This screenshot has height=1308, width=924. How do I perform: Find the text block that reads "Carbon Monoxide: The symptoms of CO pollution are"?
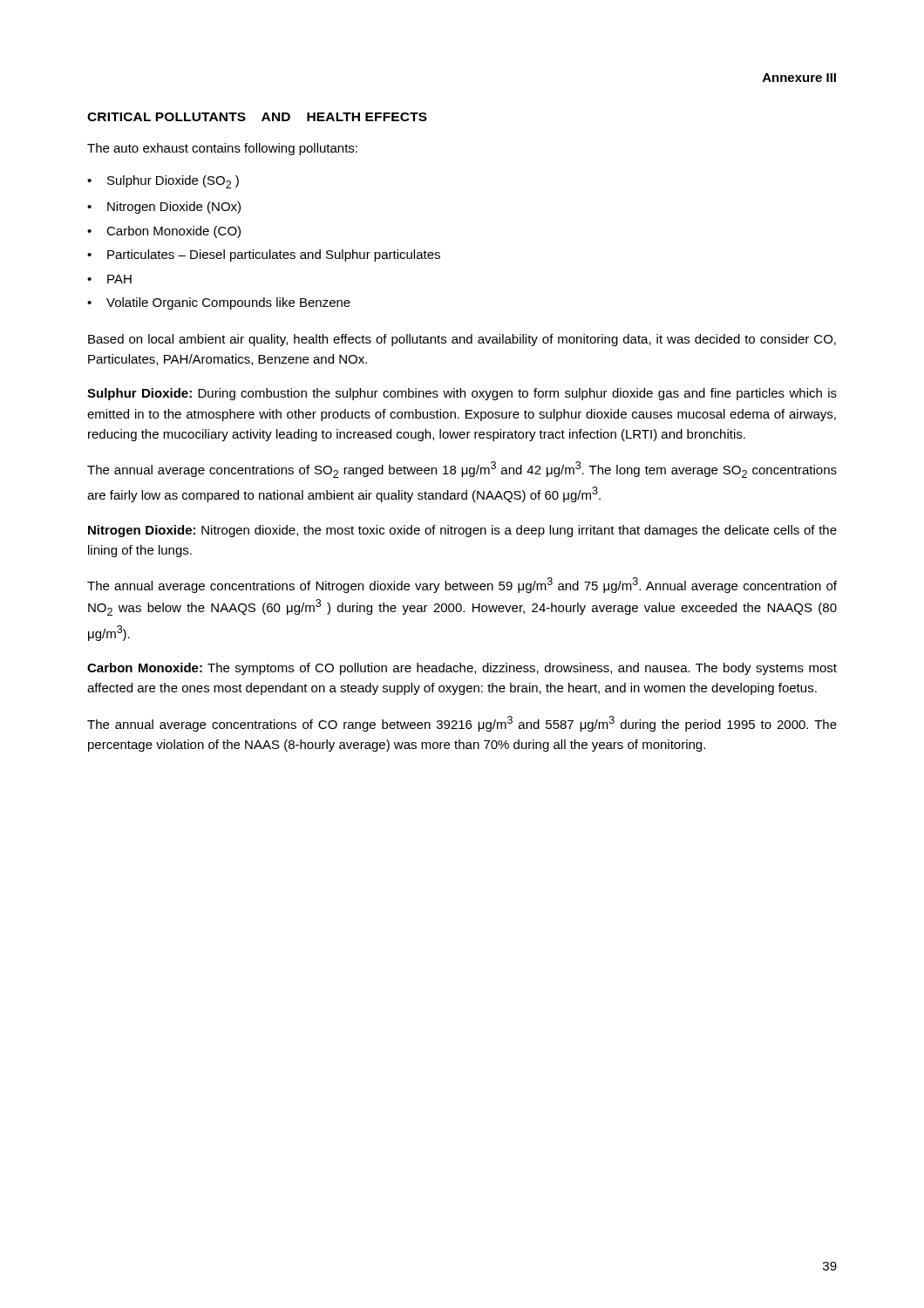tap(462, 678)
